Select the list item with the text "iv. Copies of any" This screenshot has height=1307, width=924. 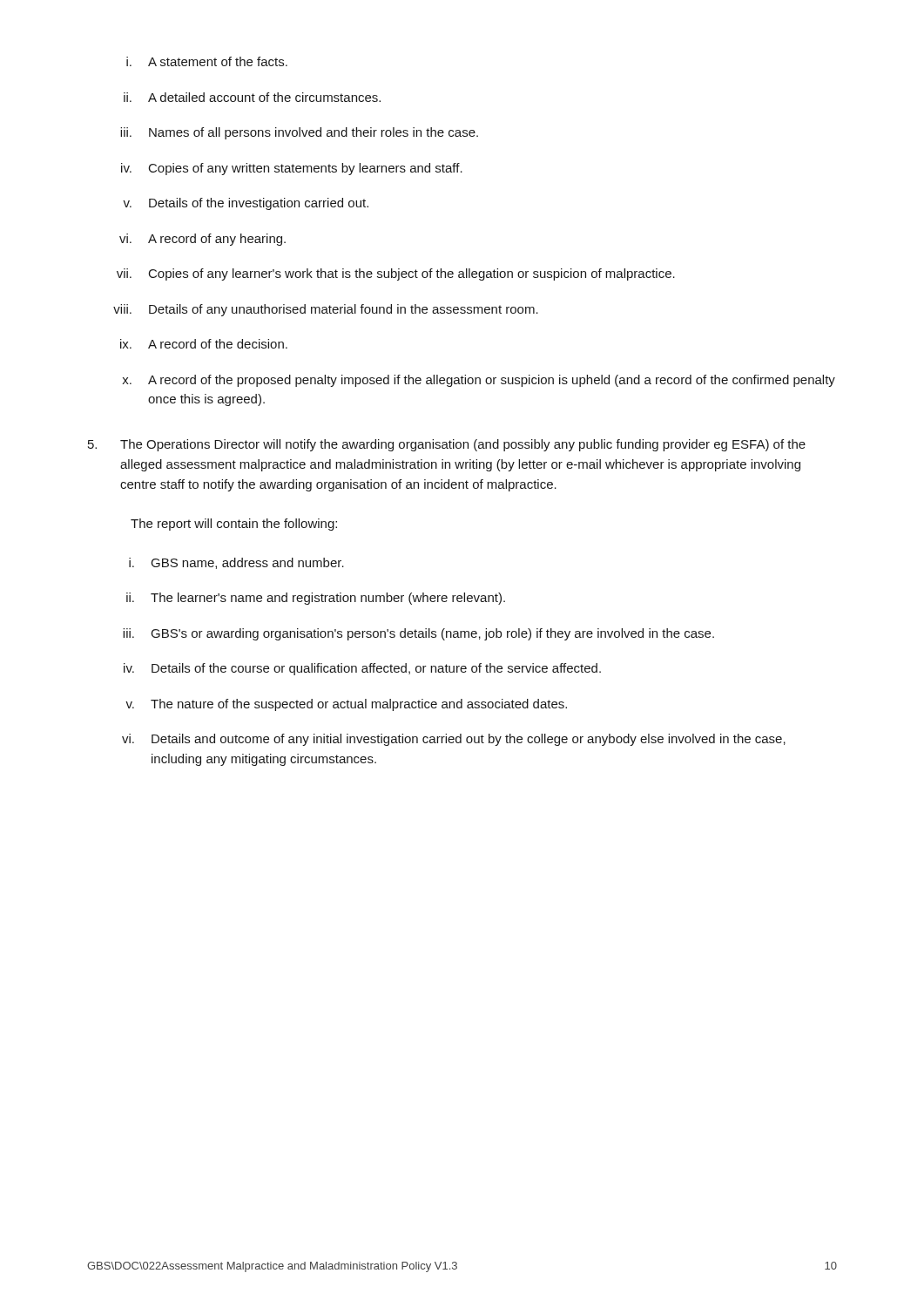click(462, 168)
